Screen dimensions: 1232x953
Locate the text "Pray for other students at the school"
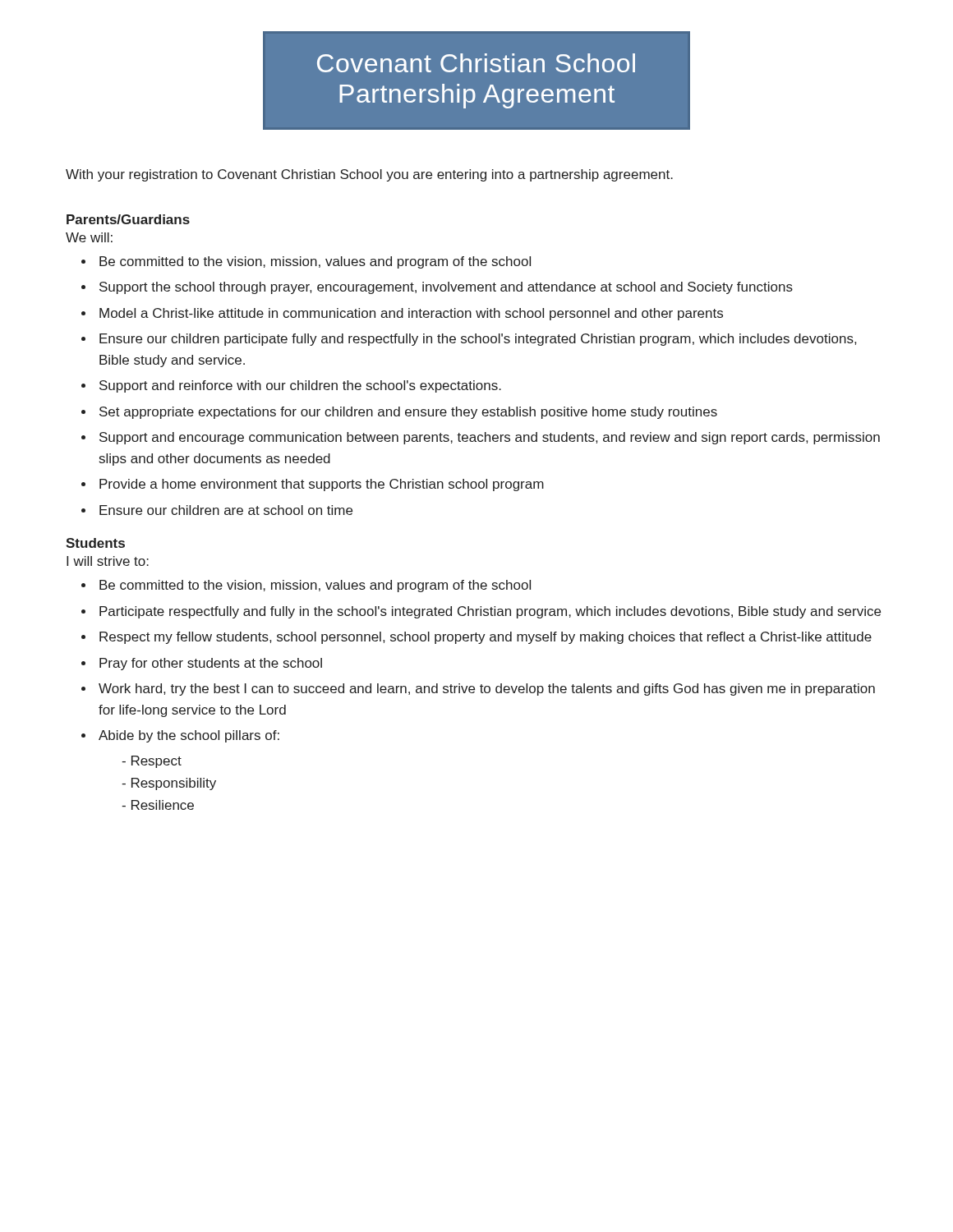click(x=211, y=663)
